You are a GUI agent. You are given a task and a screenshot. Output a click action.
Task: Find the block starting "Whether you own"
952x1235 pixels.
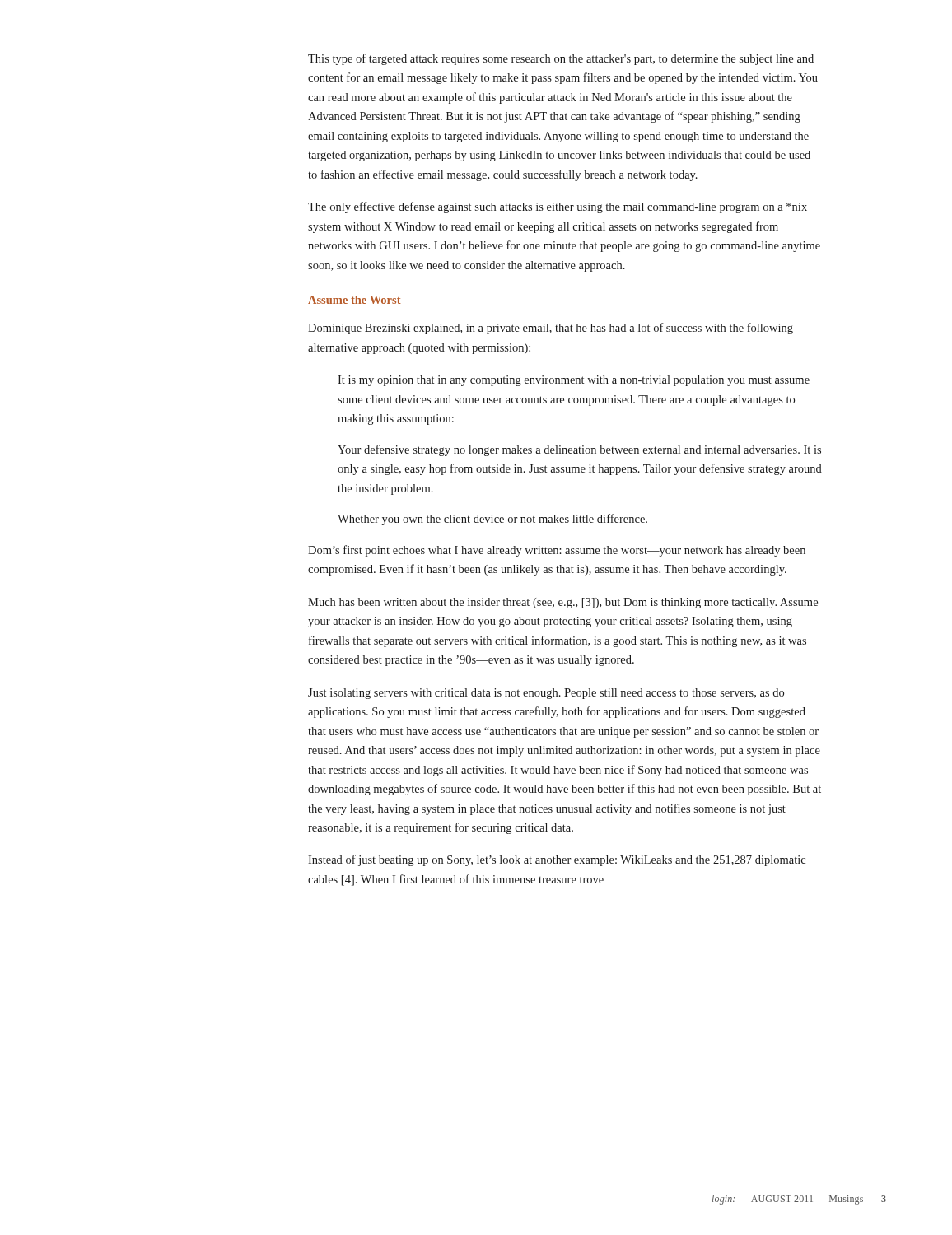coord(493,519)
